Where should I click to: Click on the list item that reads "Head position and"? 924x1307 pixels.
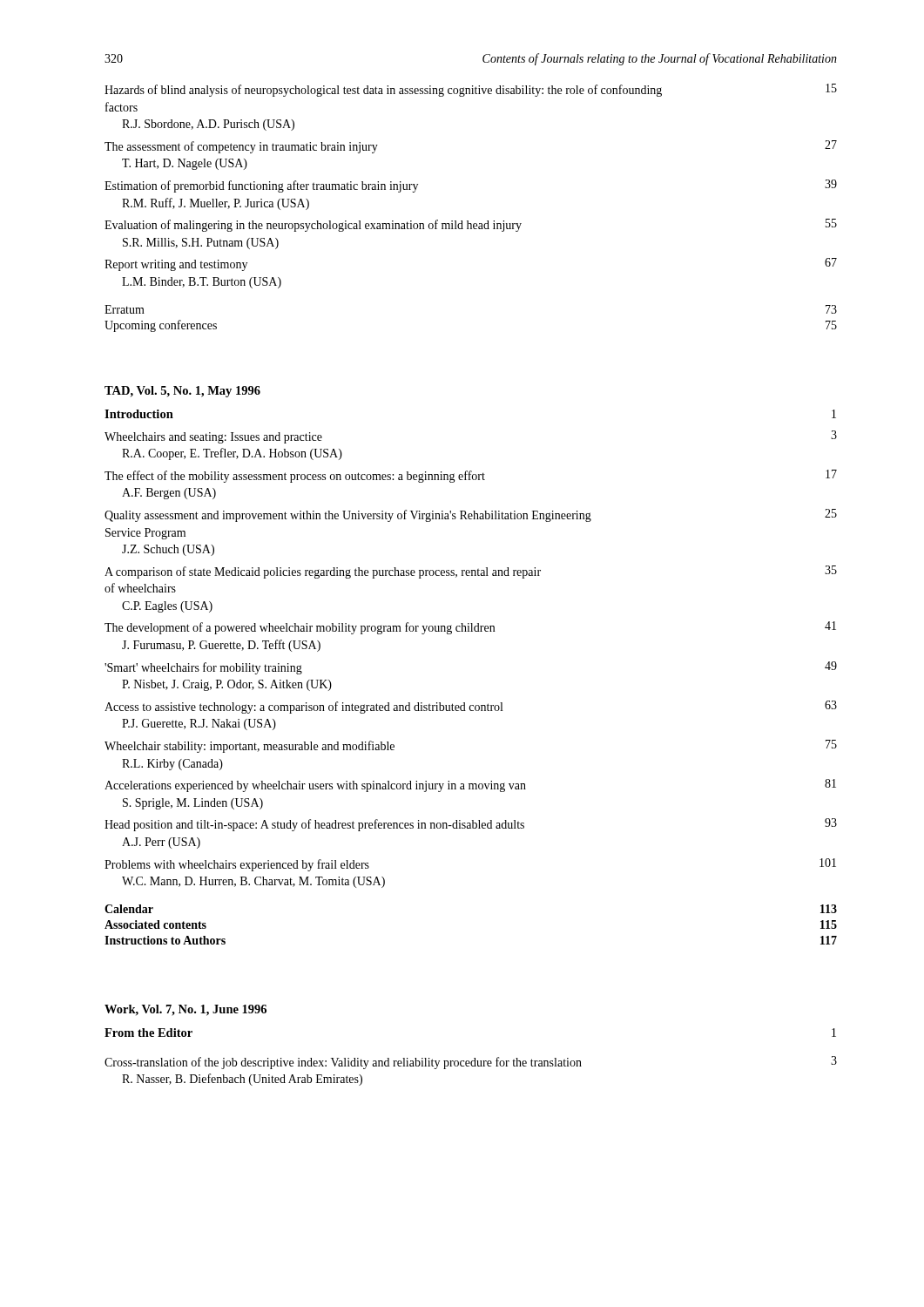click(x=471, y=834)
